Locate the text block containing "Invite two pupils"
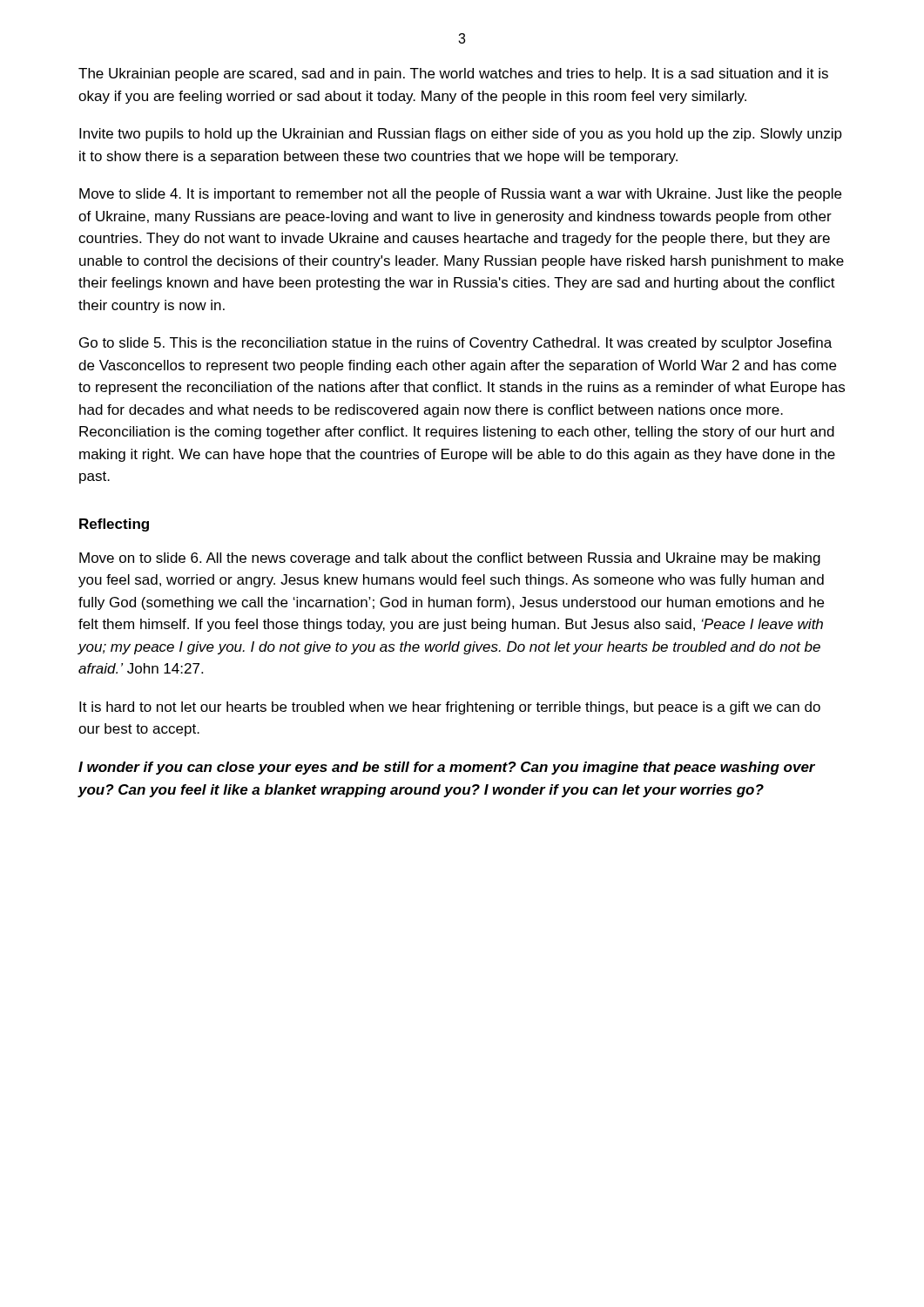Screen dimensions: 1307x924 (x=460, y=145)
